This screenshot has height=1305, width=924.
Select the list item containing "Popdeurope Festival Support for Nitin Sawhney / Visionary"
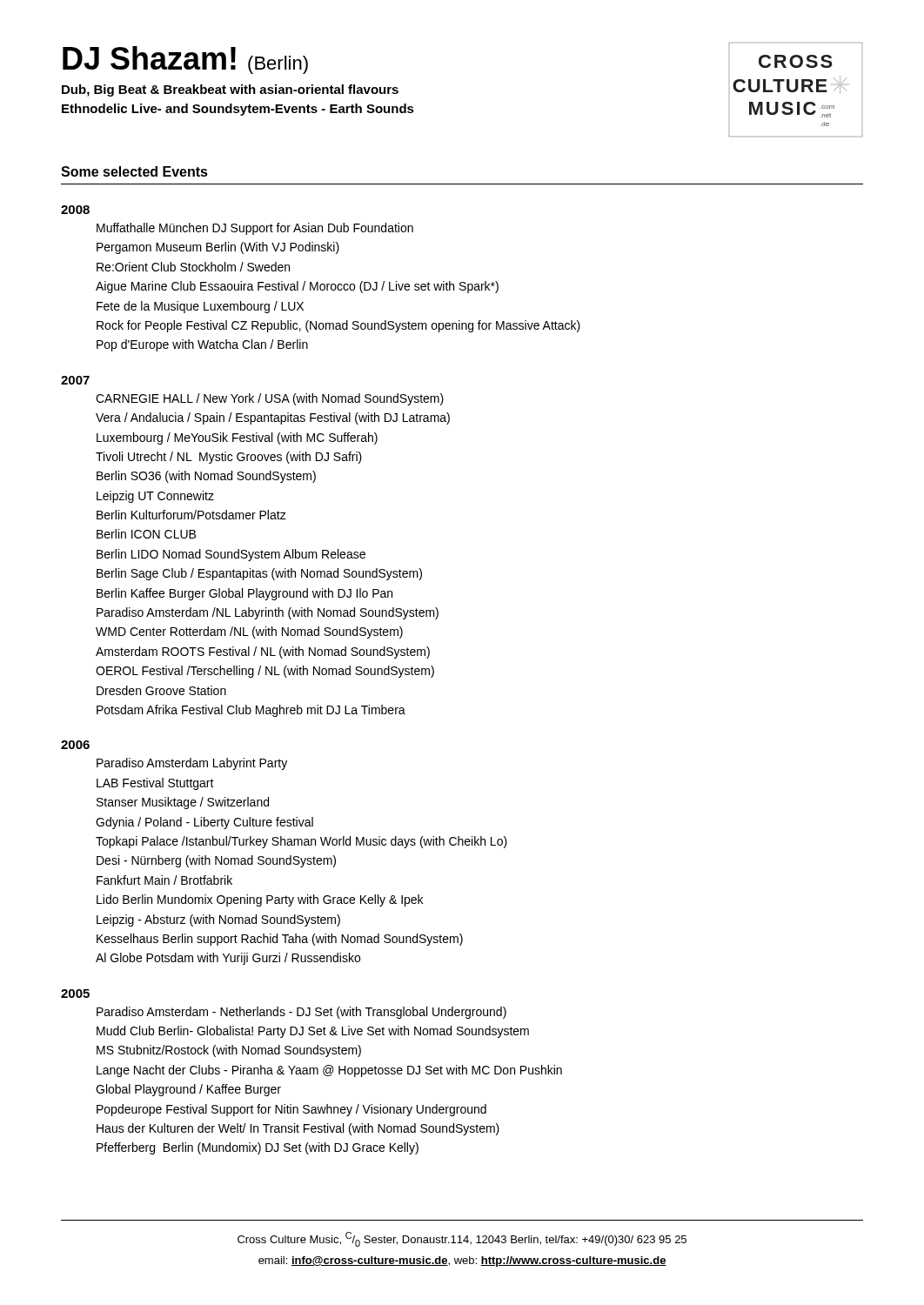pyautogui.click(x=291, y=1109)
